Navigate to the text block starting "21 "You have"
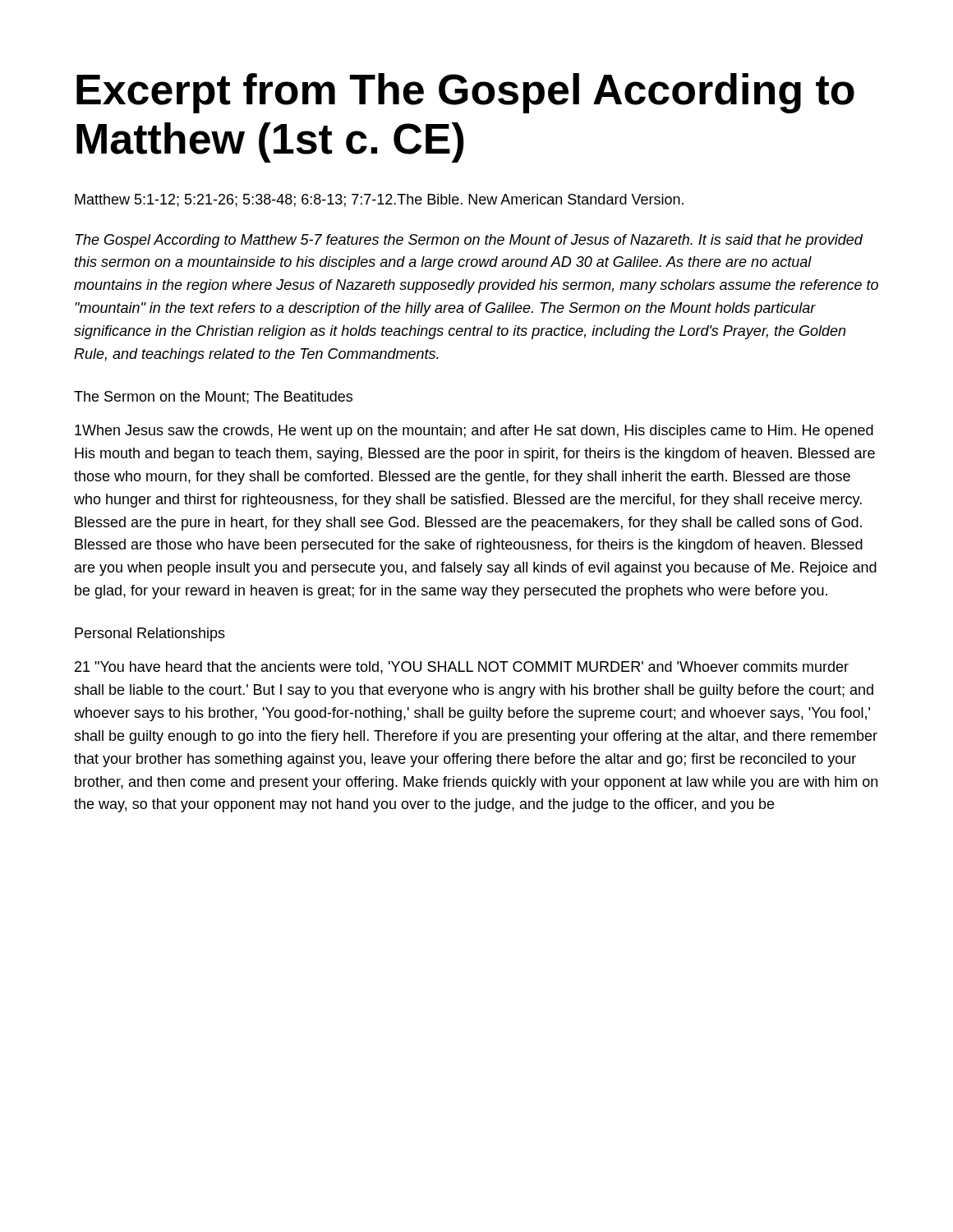Image resolution: width=953 pixels, height=1232 pixels. pyautogui.click(x=476, y=736)
